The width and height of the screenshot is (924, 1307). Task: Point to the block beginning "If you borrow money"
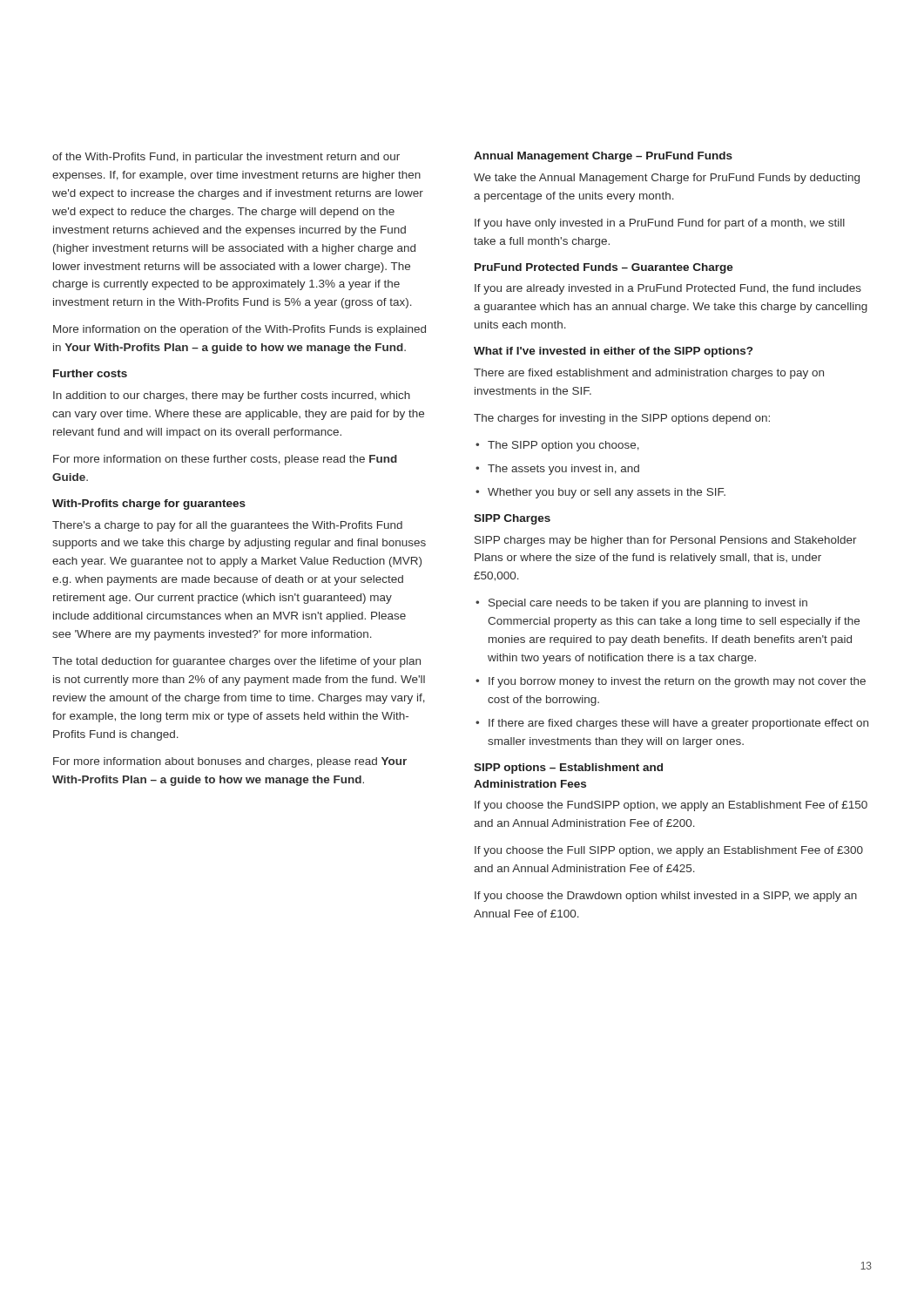677,690
